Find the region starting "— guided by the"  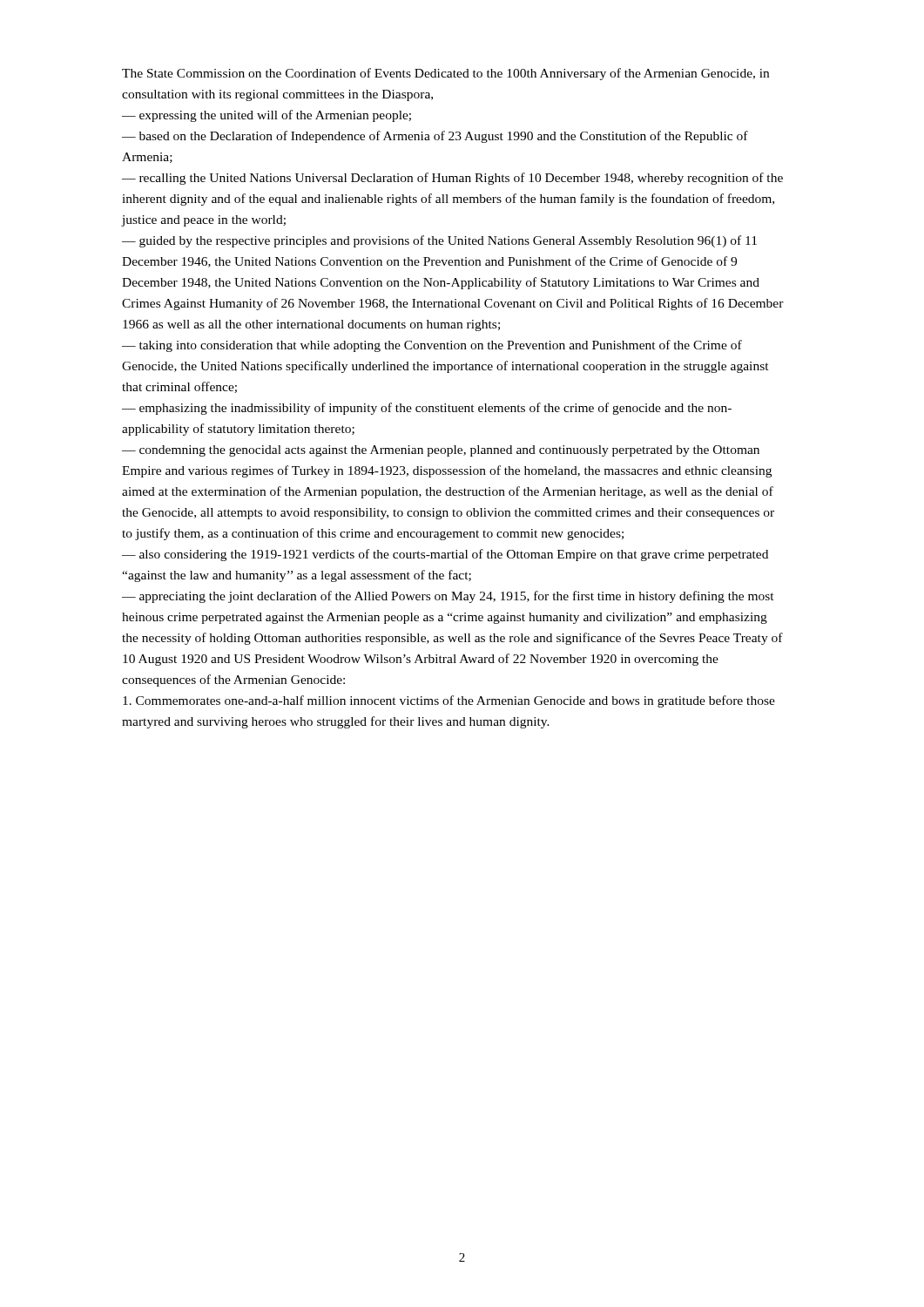click(453, 282)
